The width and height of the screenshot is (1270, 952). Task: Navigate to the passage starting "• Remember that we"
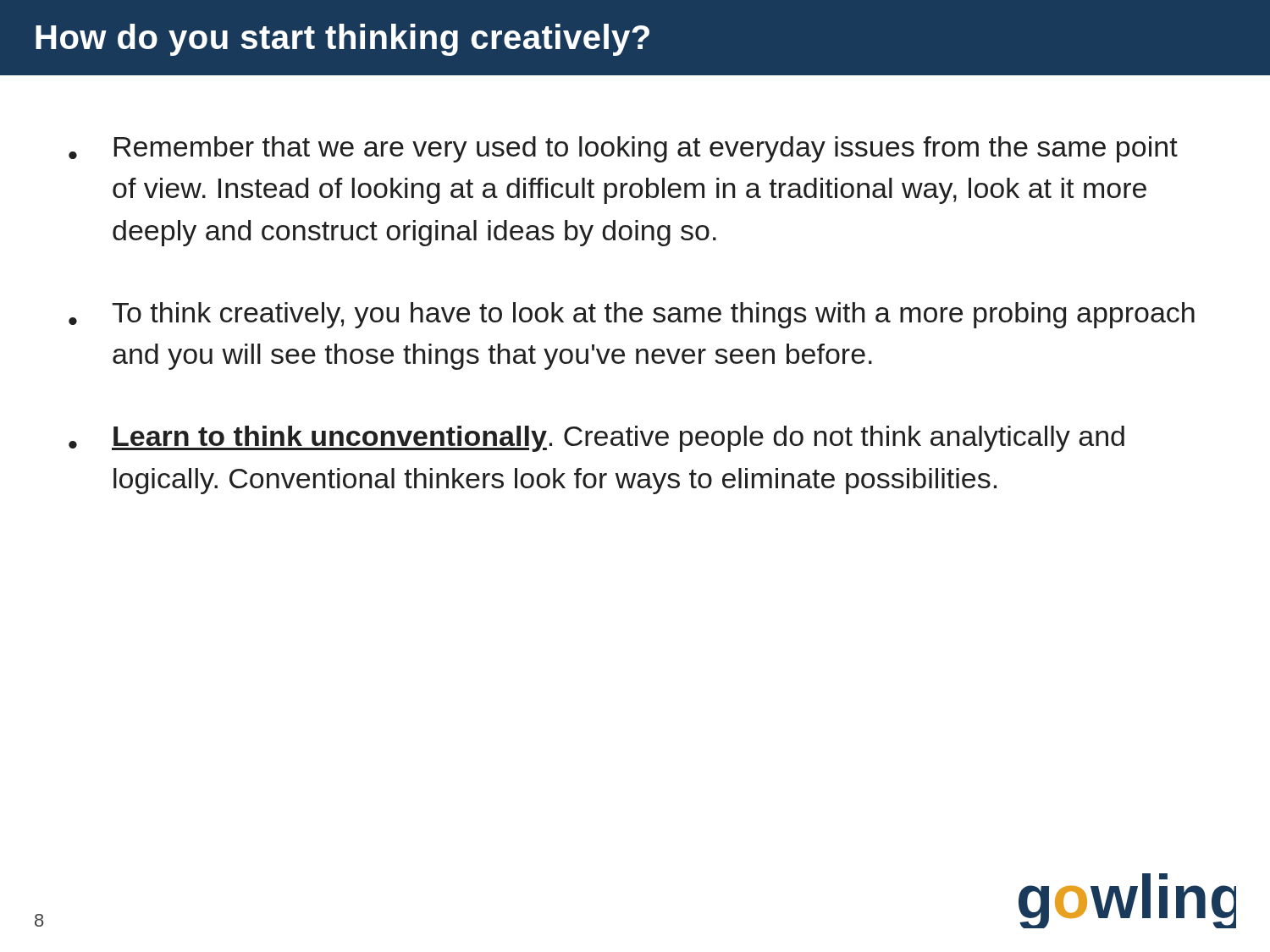[635, 189]
